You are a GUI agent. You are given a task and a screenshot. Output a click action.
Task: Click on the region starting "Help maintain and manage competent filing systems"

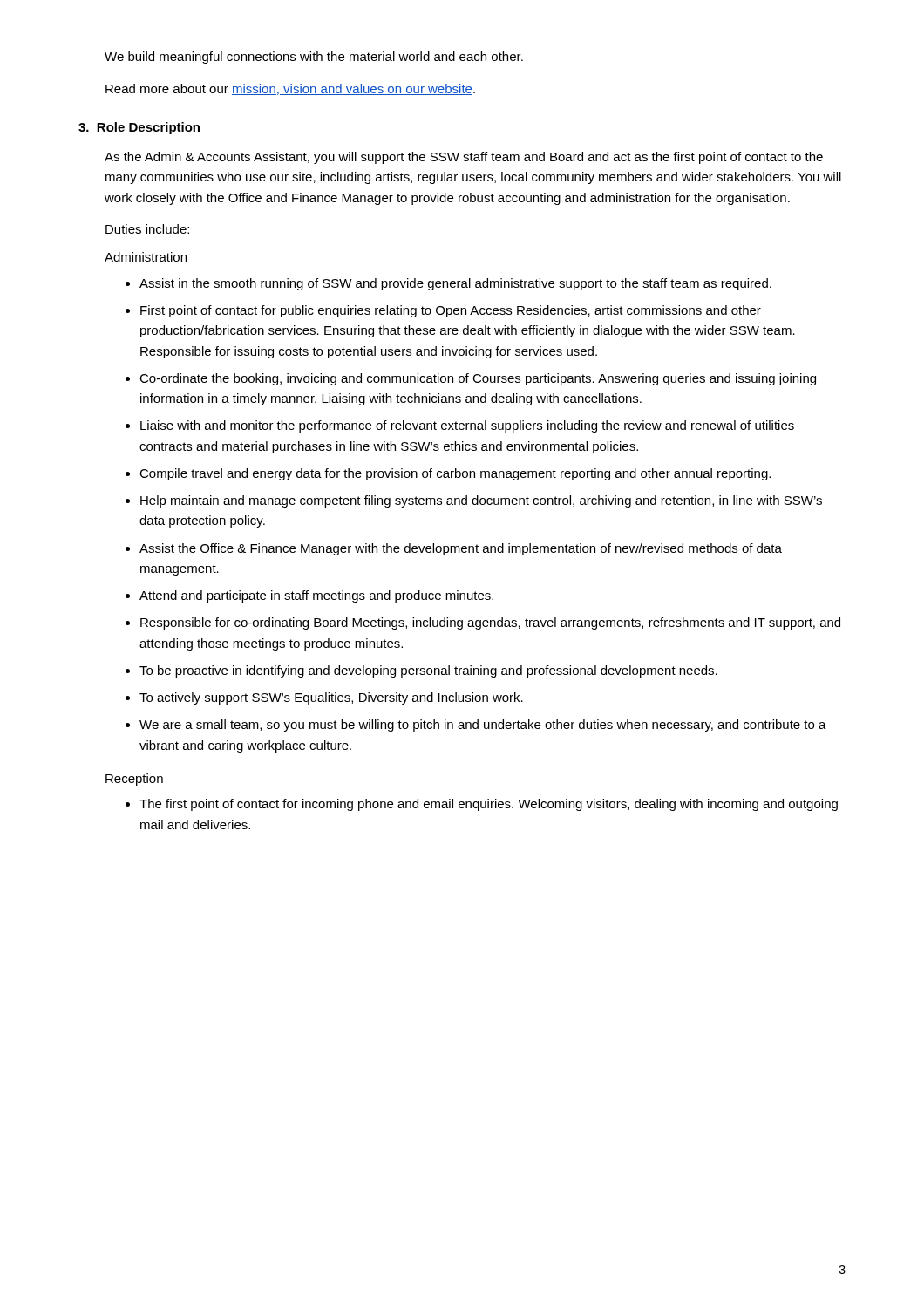click(492, 510)
